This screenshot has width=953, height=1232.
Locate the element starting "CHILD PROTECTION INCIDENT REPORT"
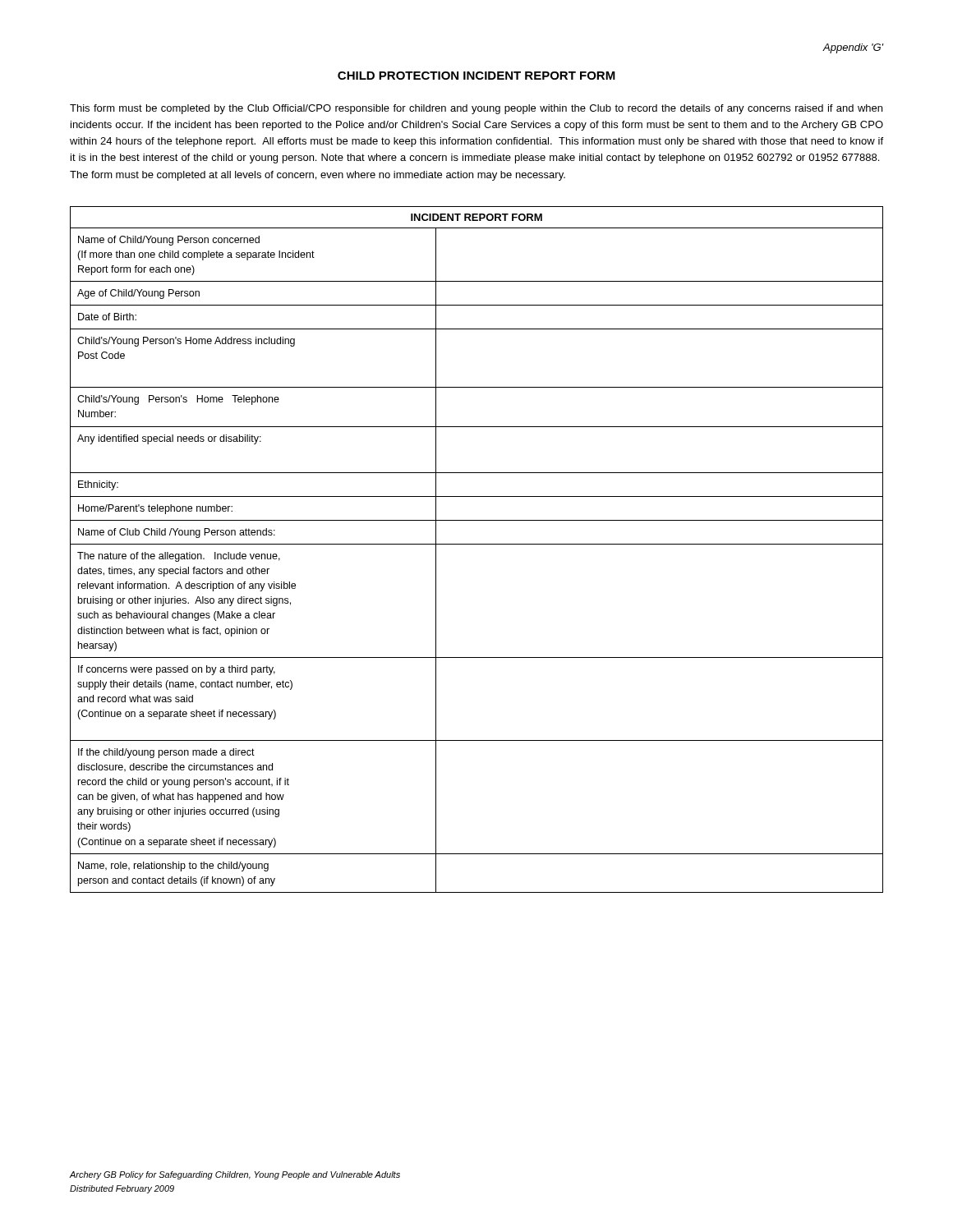click(476, 75)
